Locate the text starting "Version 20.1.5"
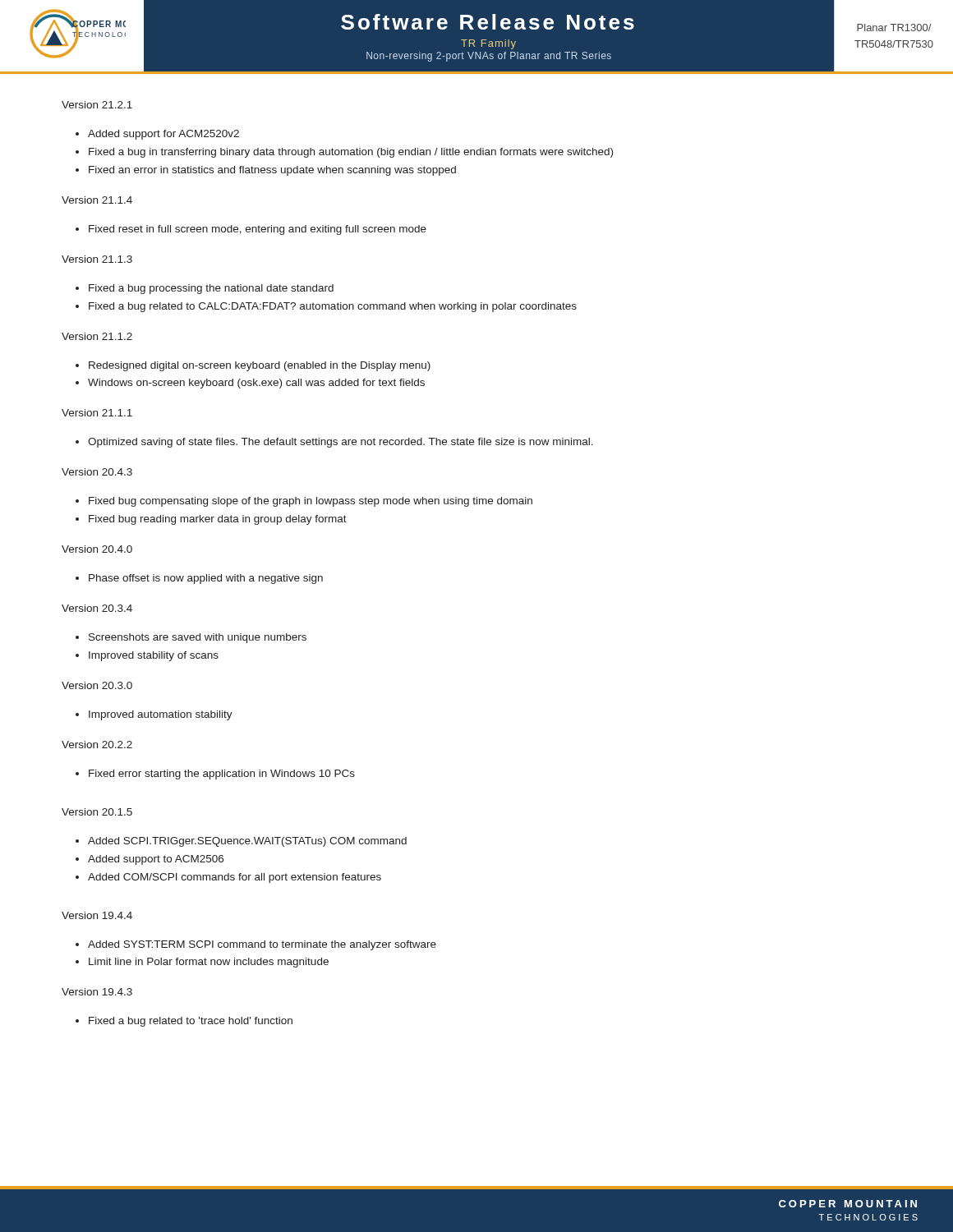Viewport: 953px width, 1232px height. tap(97, 812)
